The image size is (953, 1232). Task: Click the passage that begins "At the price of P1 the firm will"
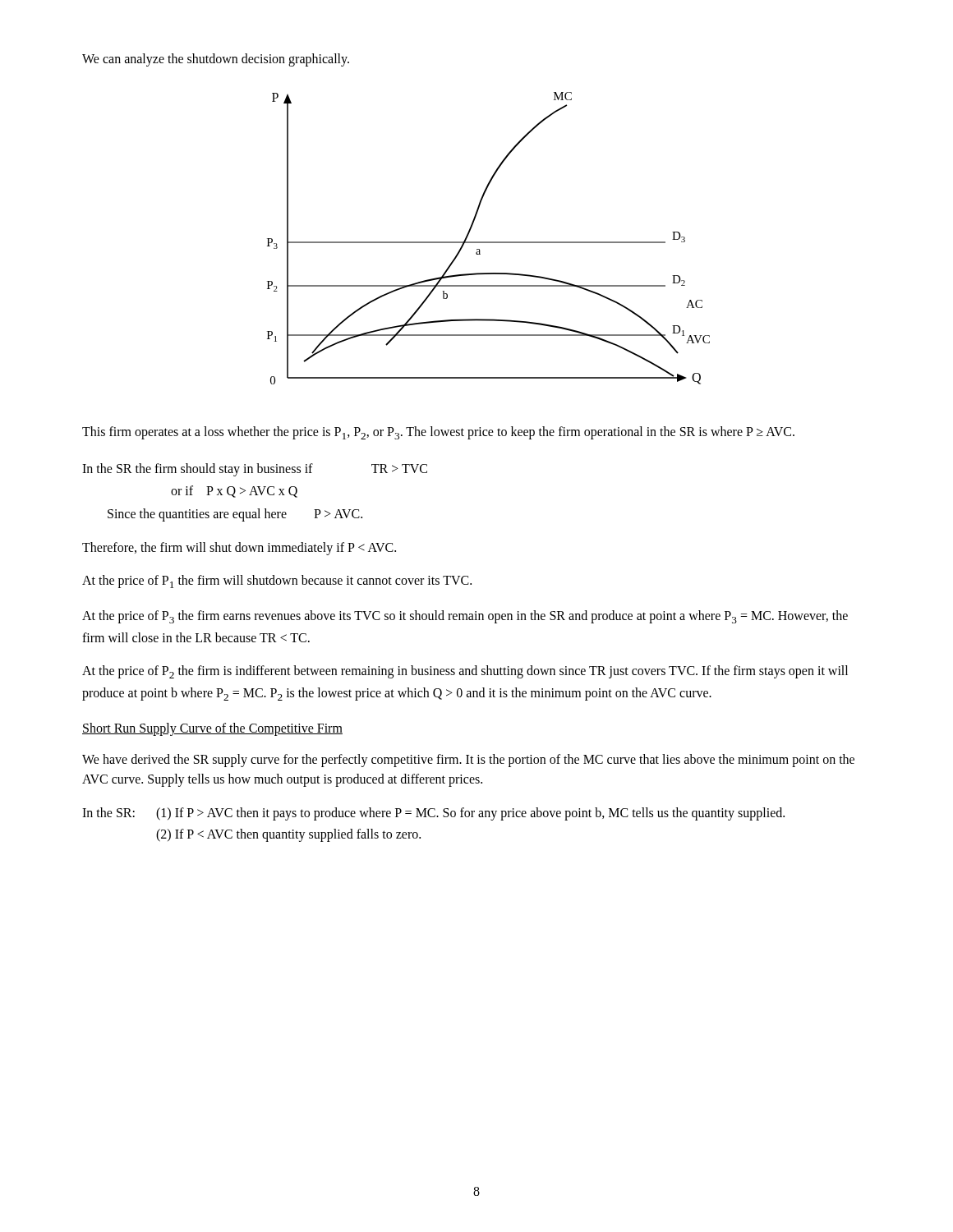277,582
